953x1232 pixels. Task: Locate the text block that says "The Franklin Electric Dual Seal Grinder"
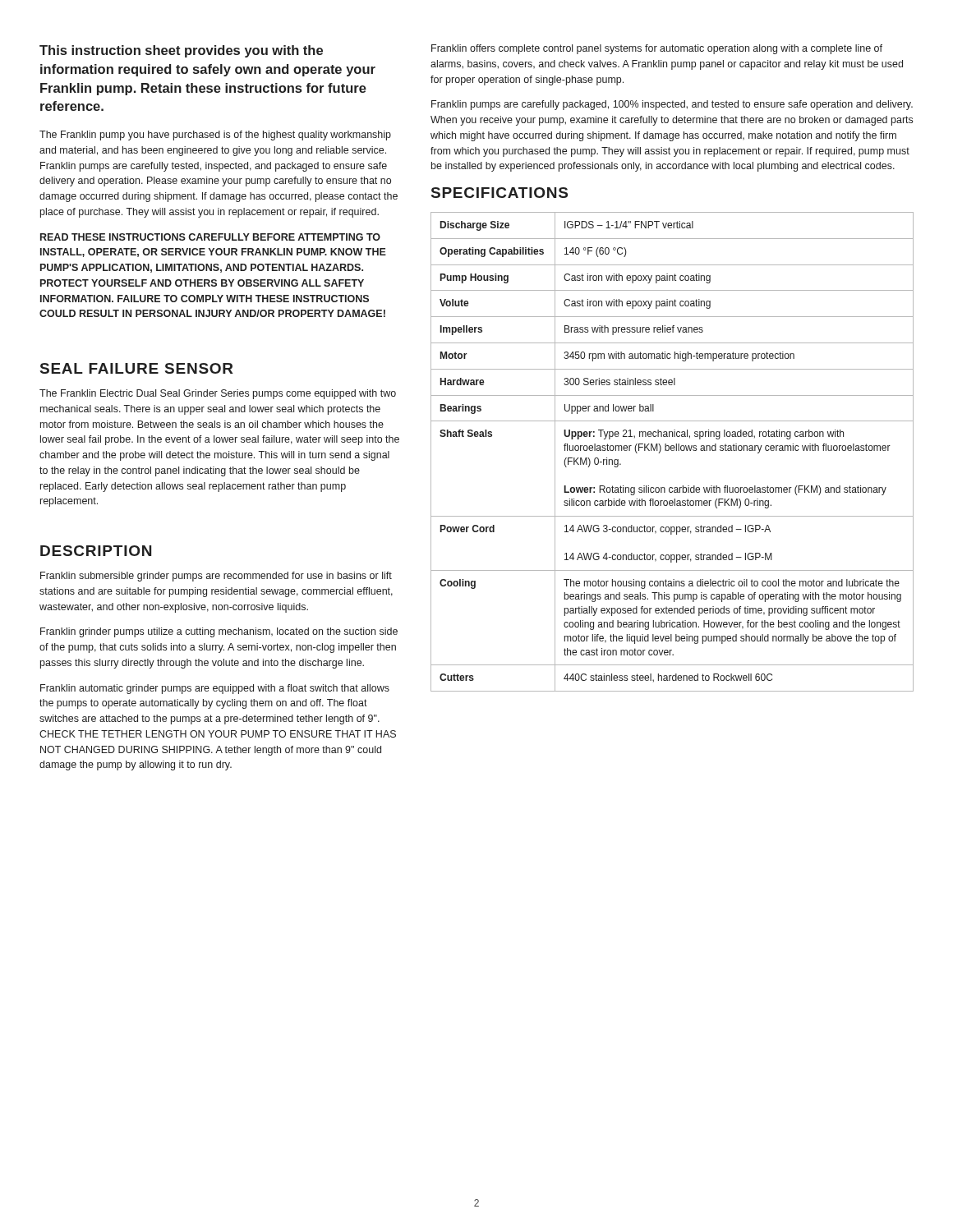pos(220,447)
